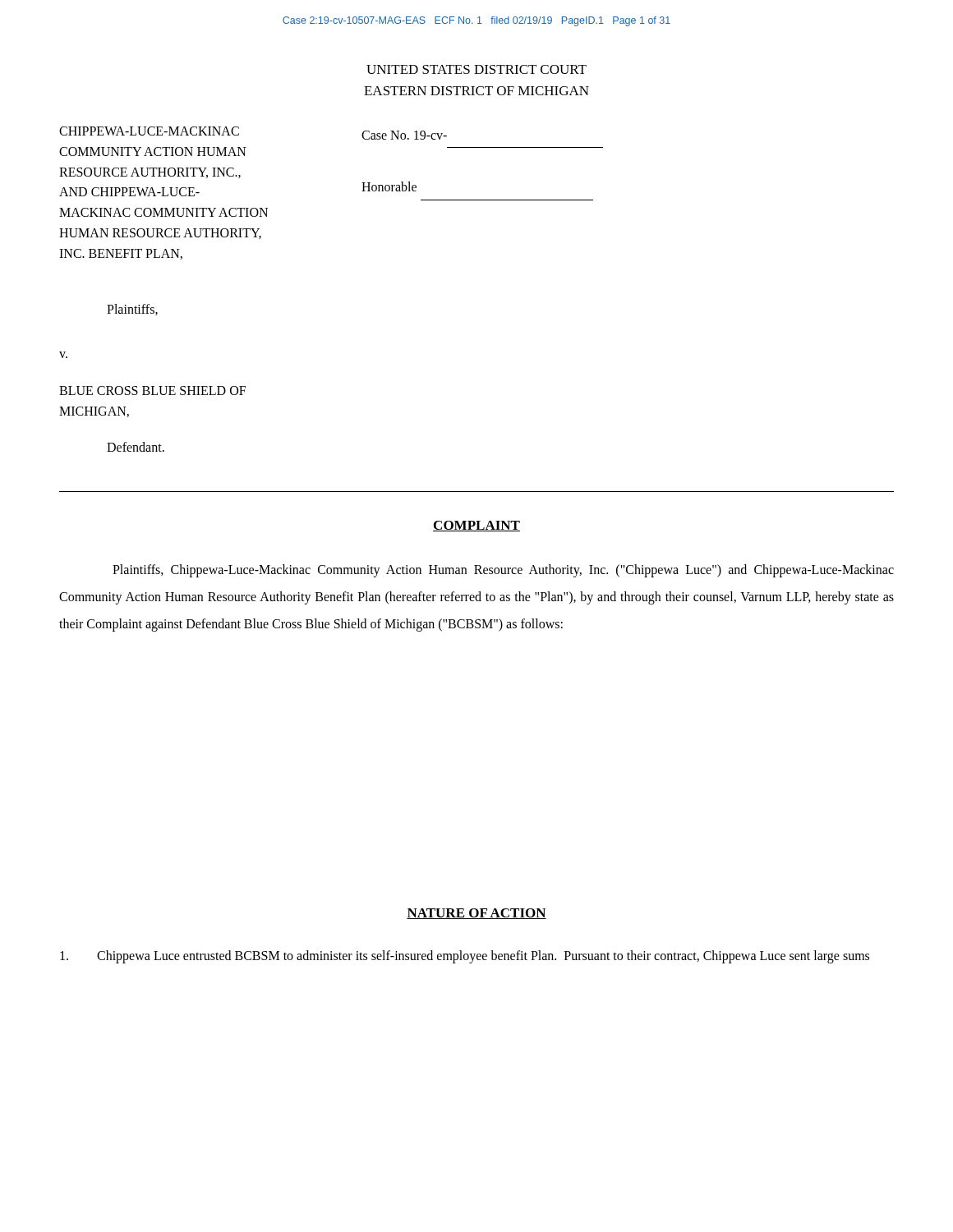This screenshot has height=1232, width=953.
Task: Select the title containing "UNITED STATES DISTRICT COURT EASTERN"
Action: point(476,80)
